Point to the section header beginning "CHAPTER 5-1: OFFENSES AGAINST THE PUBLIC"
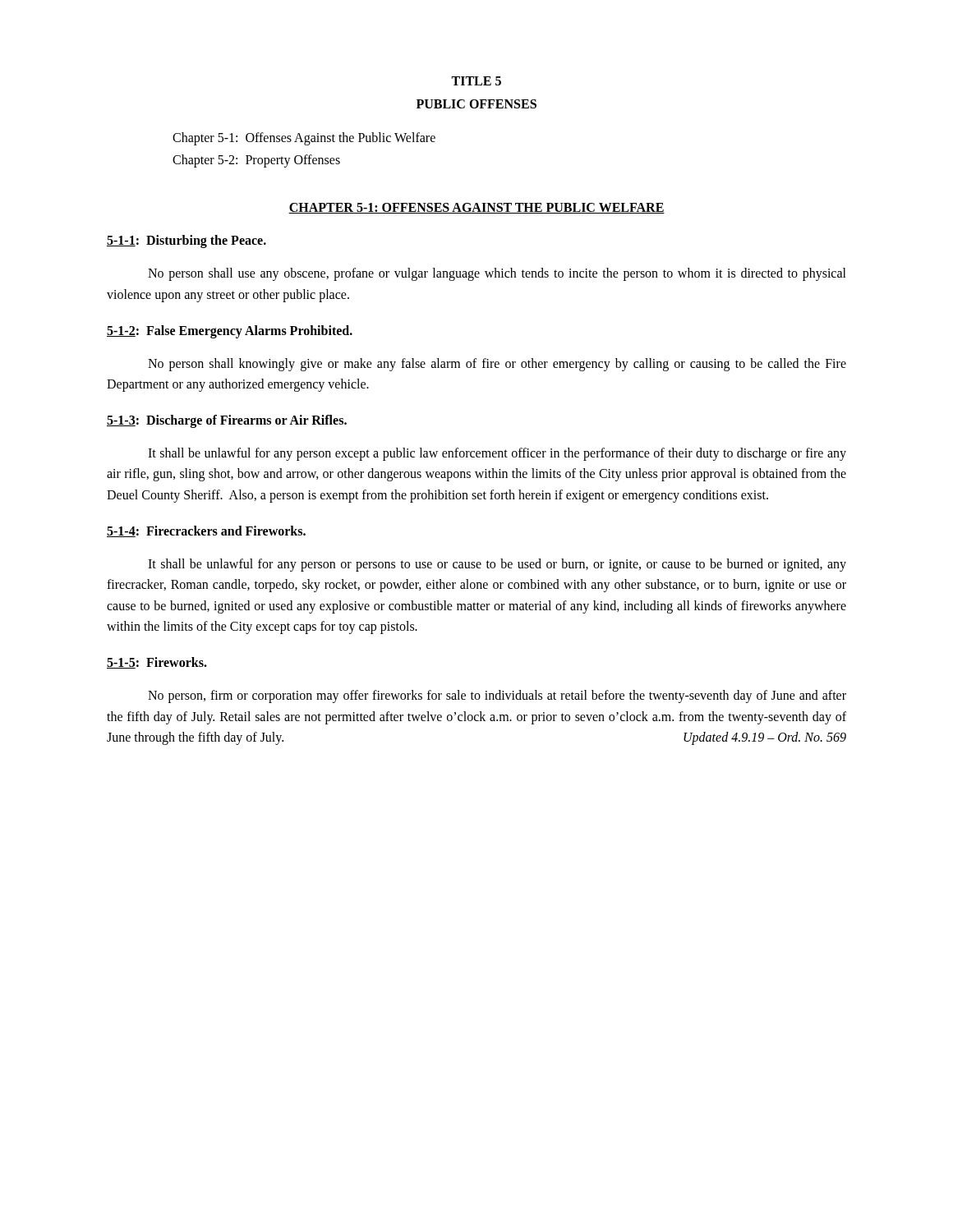953x1232 pixels. (476, 208)
